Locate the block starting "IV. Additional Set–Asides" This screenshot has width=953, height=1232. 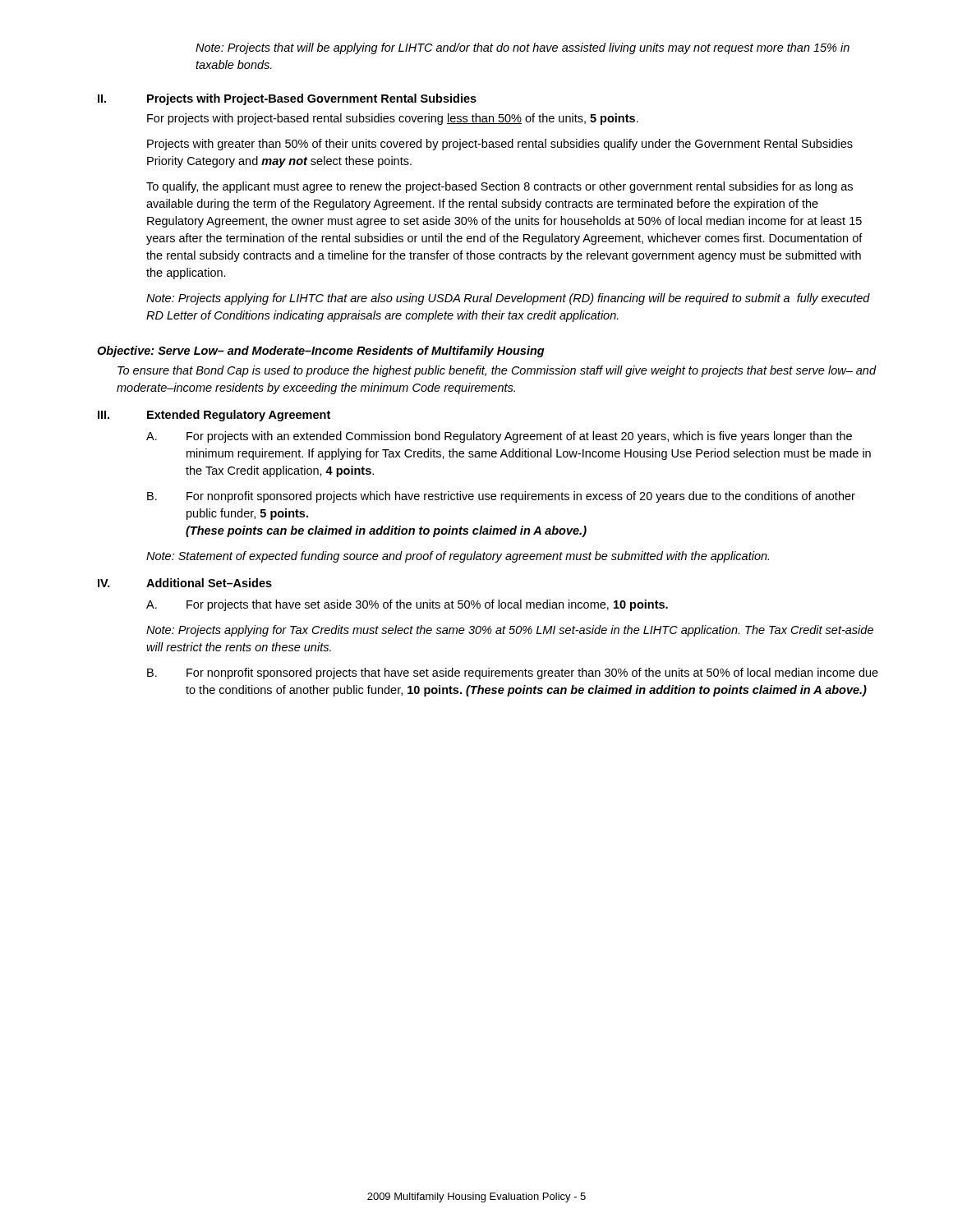click(184, 583)
